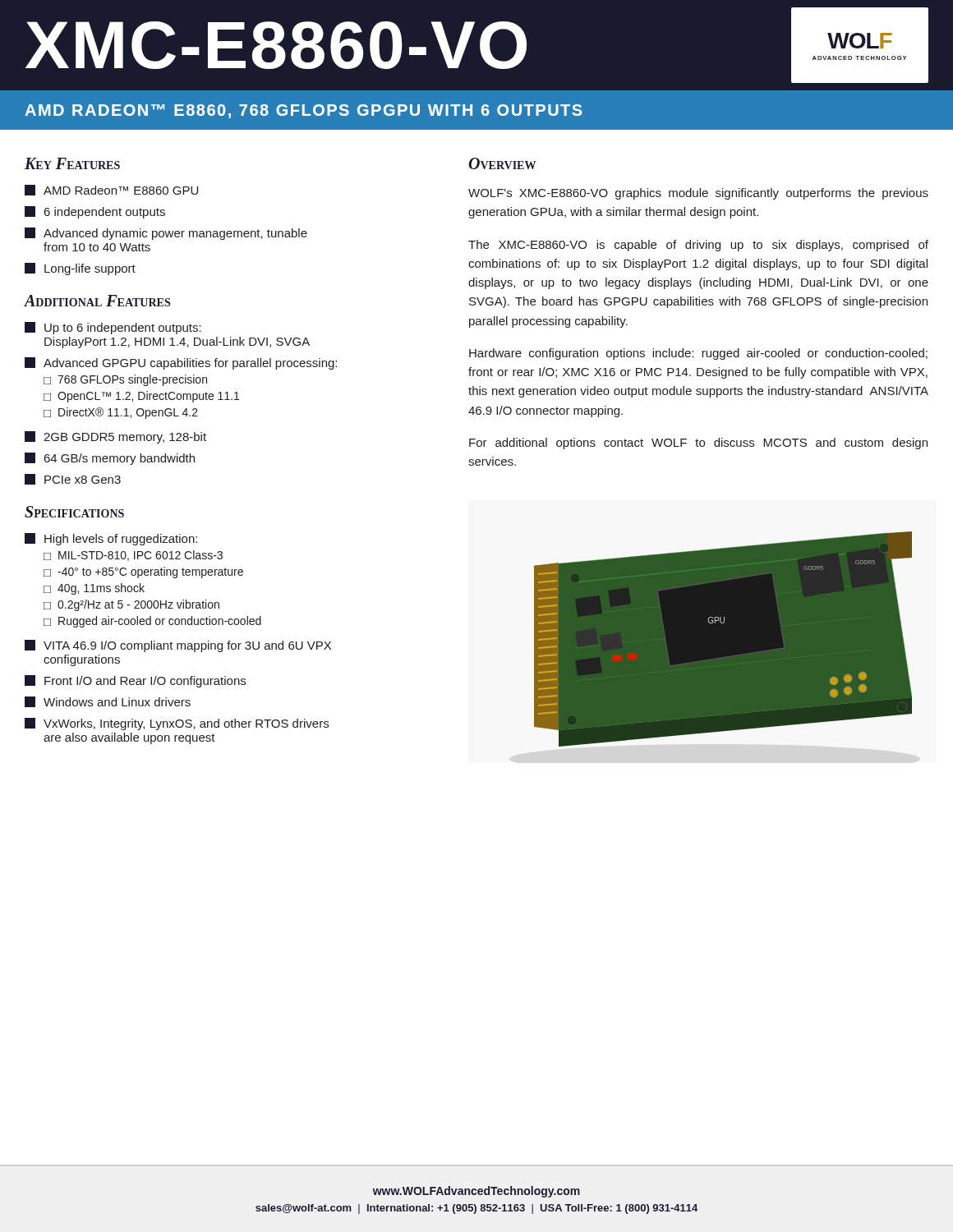Find "XMC-E8860-VO WOLF ADVANCED TECHNOLOGY" on this page
This screenshot has height=1232, width=953.
point(476,45)
